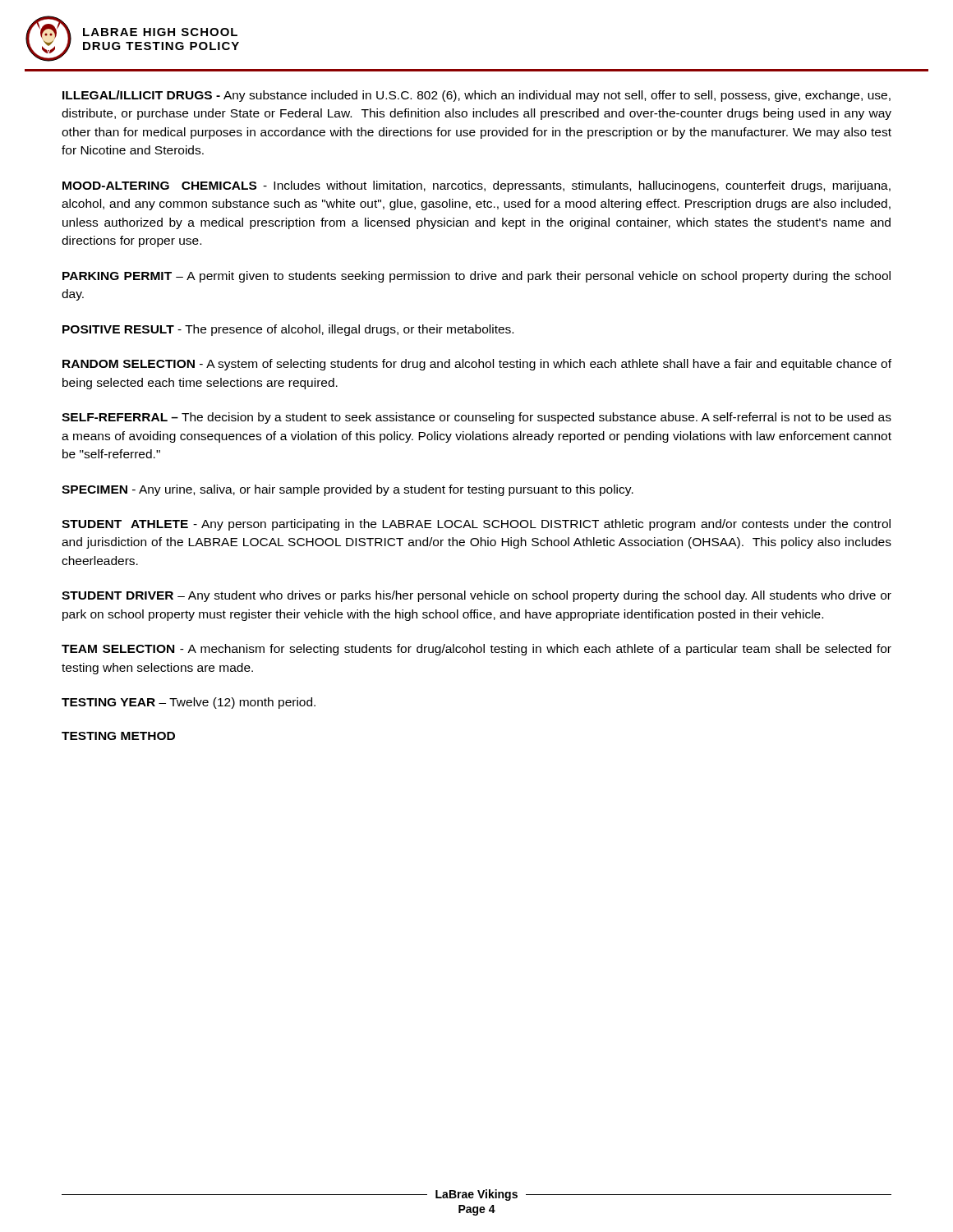This screenshot has width=953, height=1232.
Task: Navigate to the passage starting "POSITIVE RESULT - The presence"
Action: pyautogui.click(x=288, y=329)
